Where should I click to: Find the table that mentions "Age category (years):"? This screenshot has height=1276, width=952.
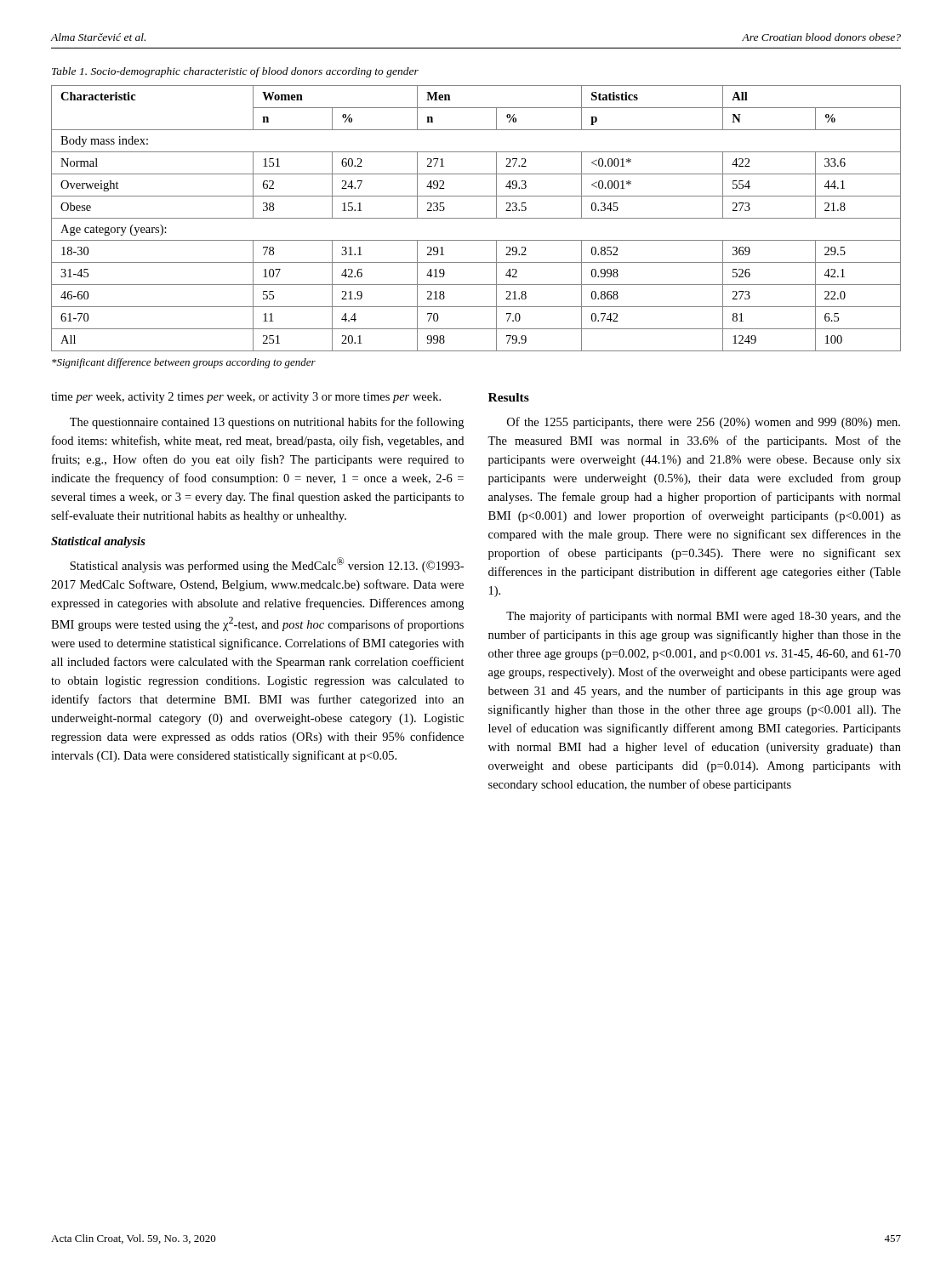click(x=476, y=218)
